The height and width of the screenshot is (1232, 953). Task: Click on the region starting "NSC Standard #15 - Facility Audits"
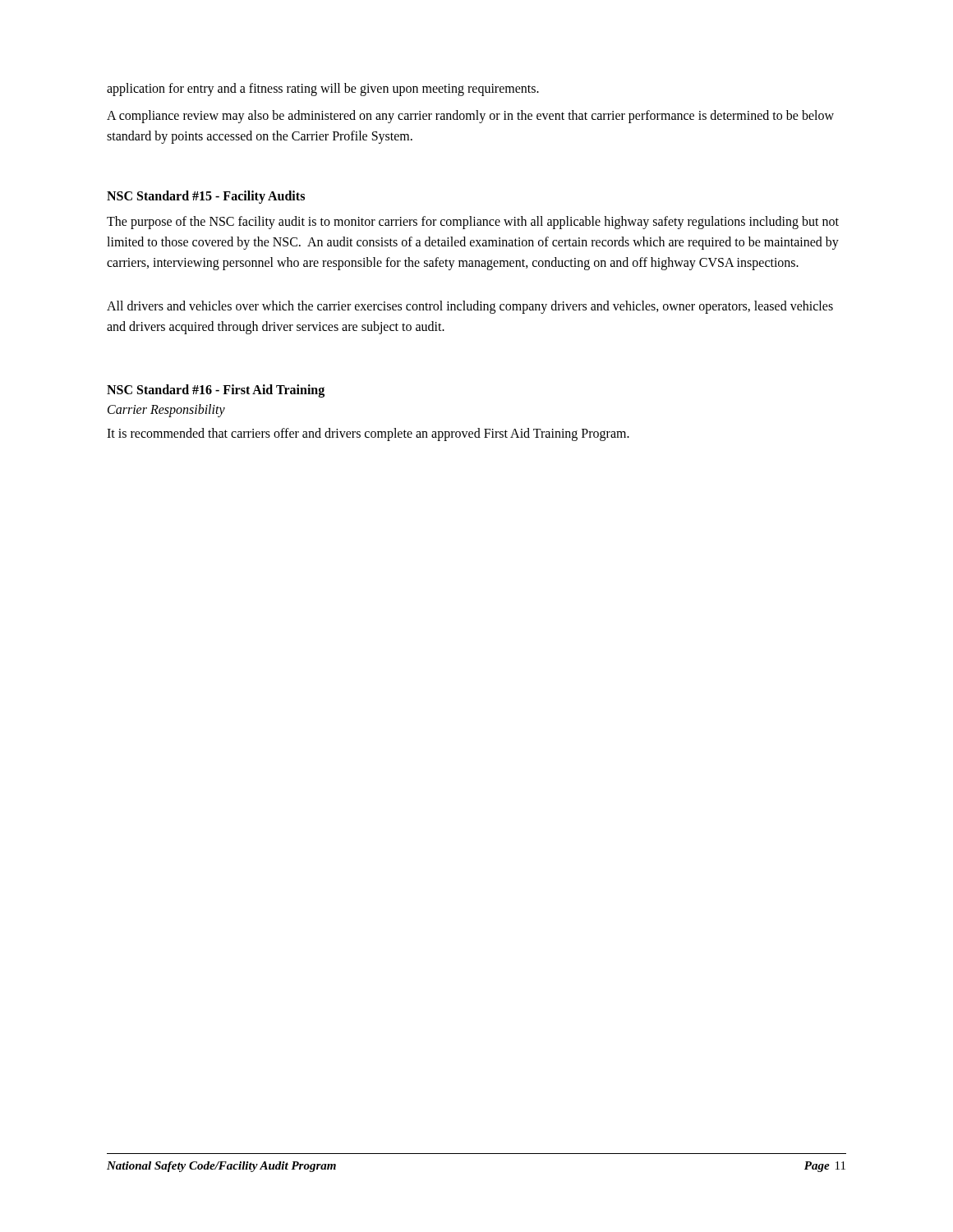point(206,196)
